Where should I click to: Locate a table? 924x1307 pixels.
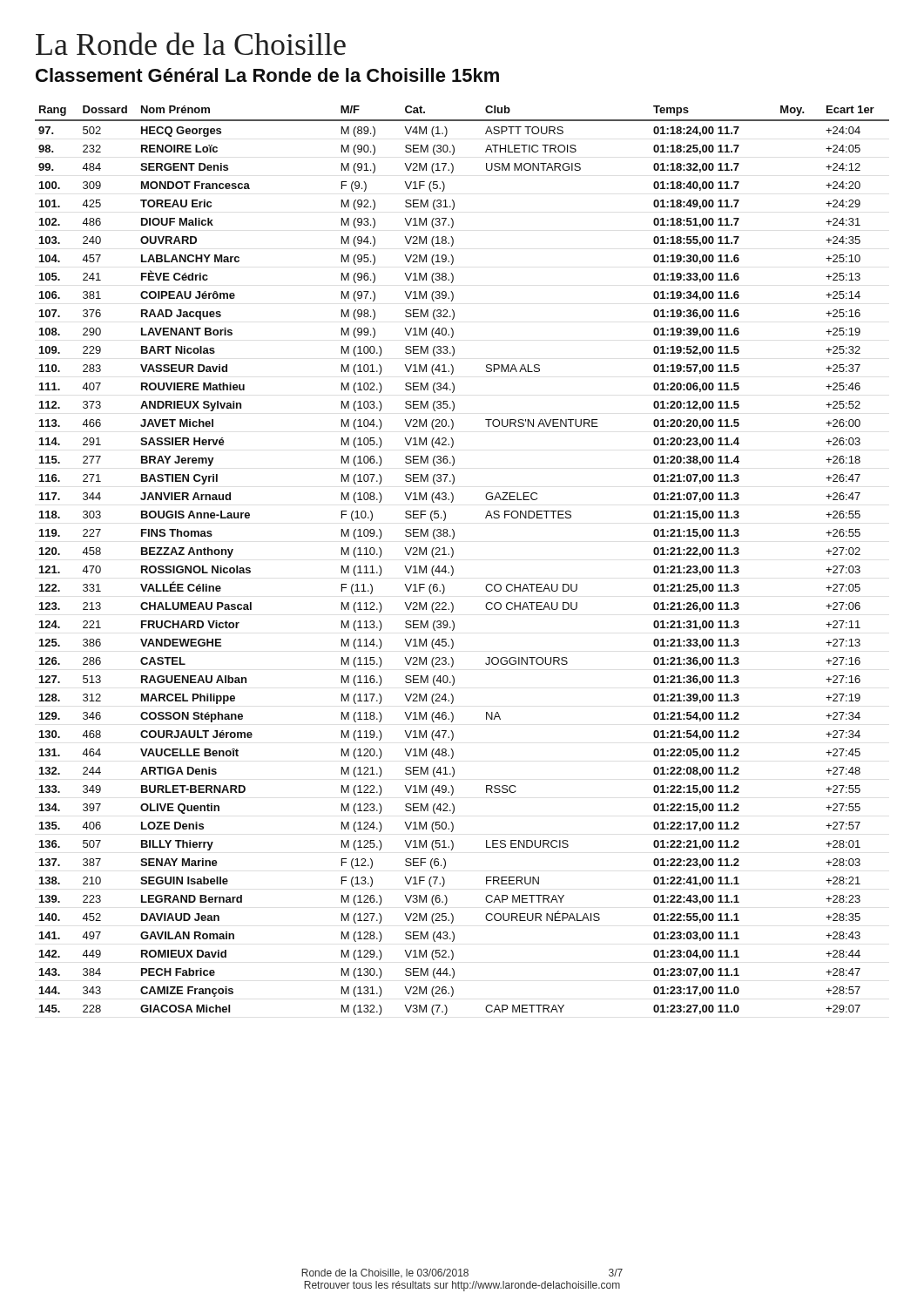click(x=462, y=559)
